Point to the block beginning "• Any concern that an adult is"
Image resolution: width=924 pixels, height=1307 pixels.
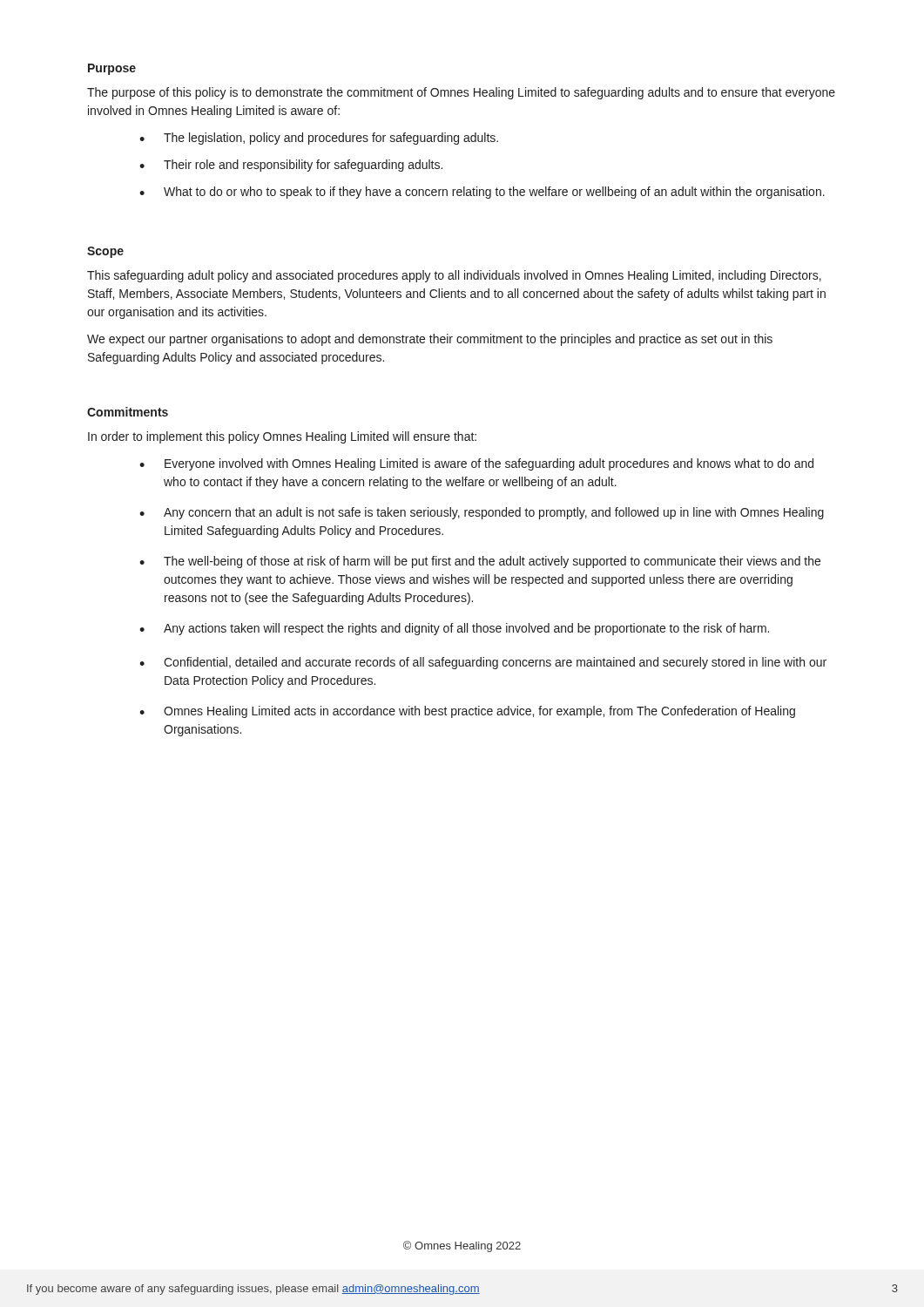pyautogui.click(x=488, y=521)
